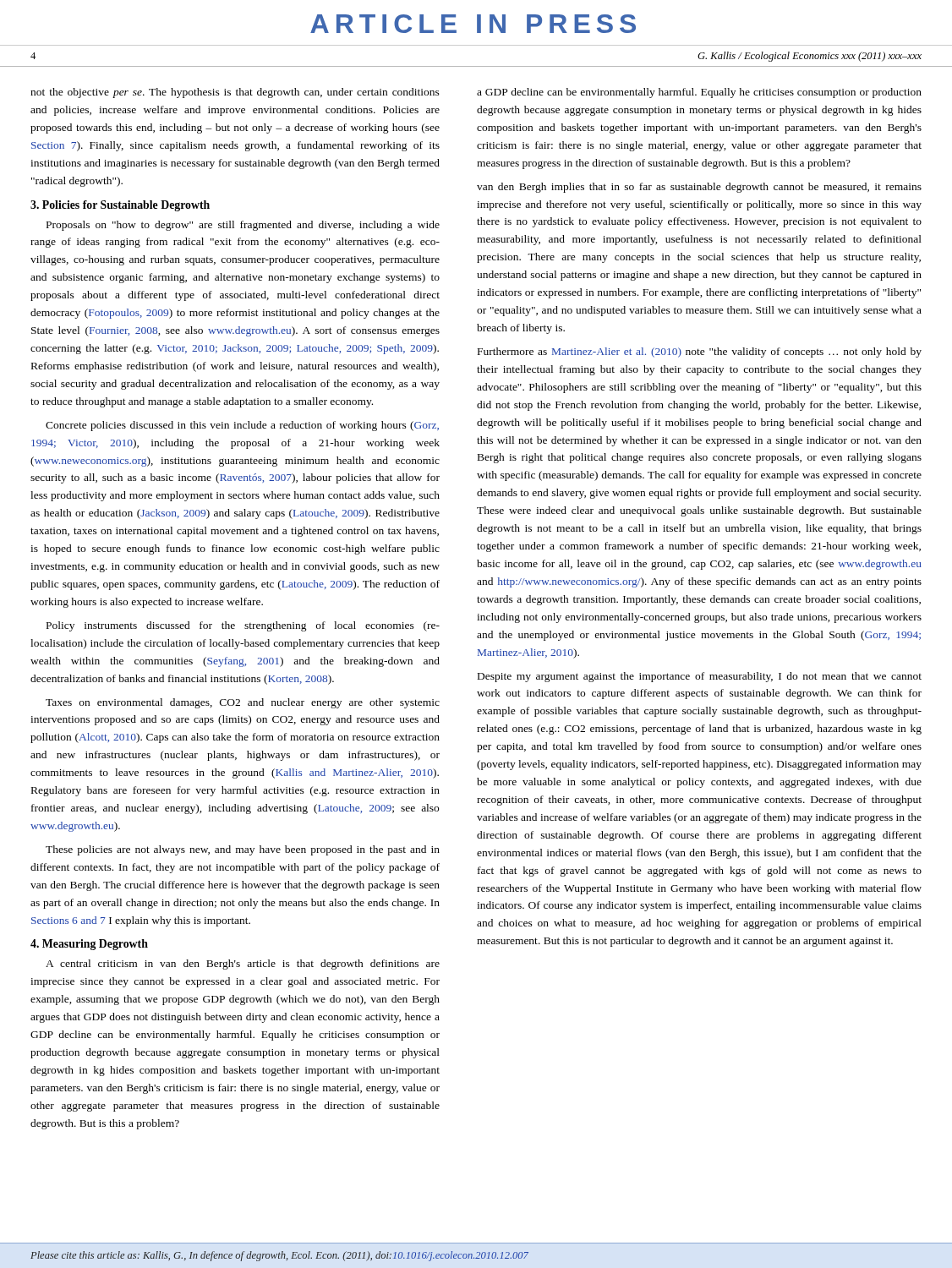952x1268 pixels.
Task: Locate the text block containing "A central criticism in van den"
Action: 235,1044
